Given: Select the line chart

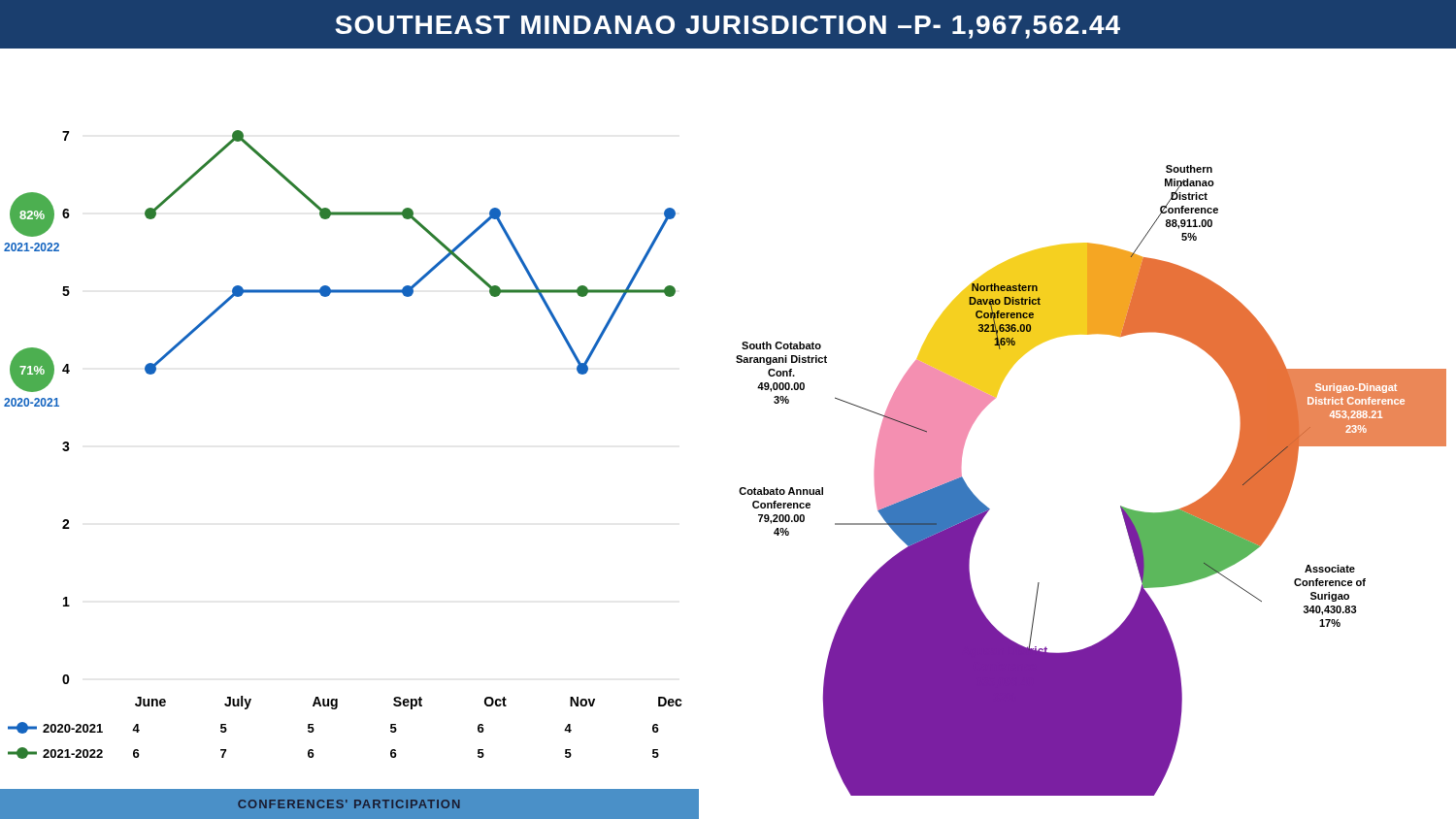Looking at the screenshot, I should pyautogui.click(x=354, y=434).
